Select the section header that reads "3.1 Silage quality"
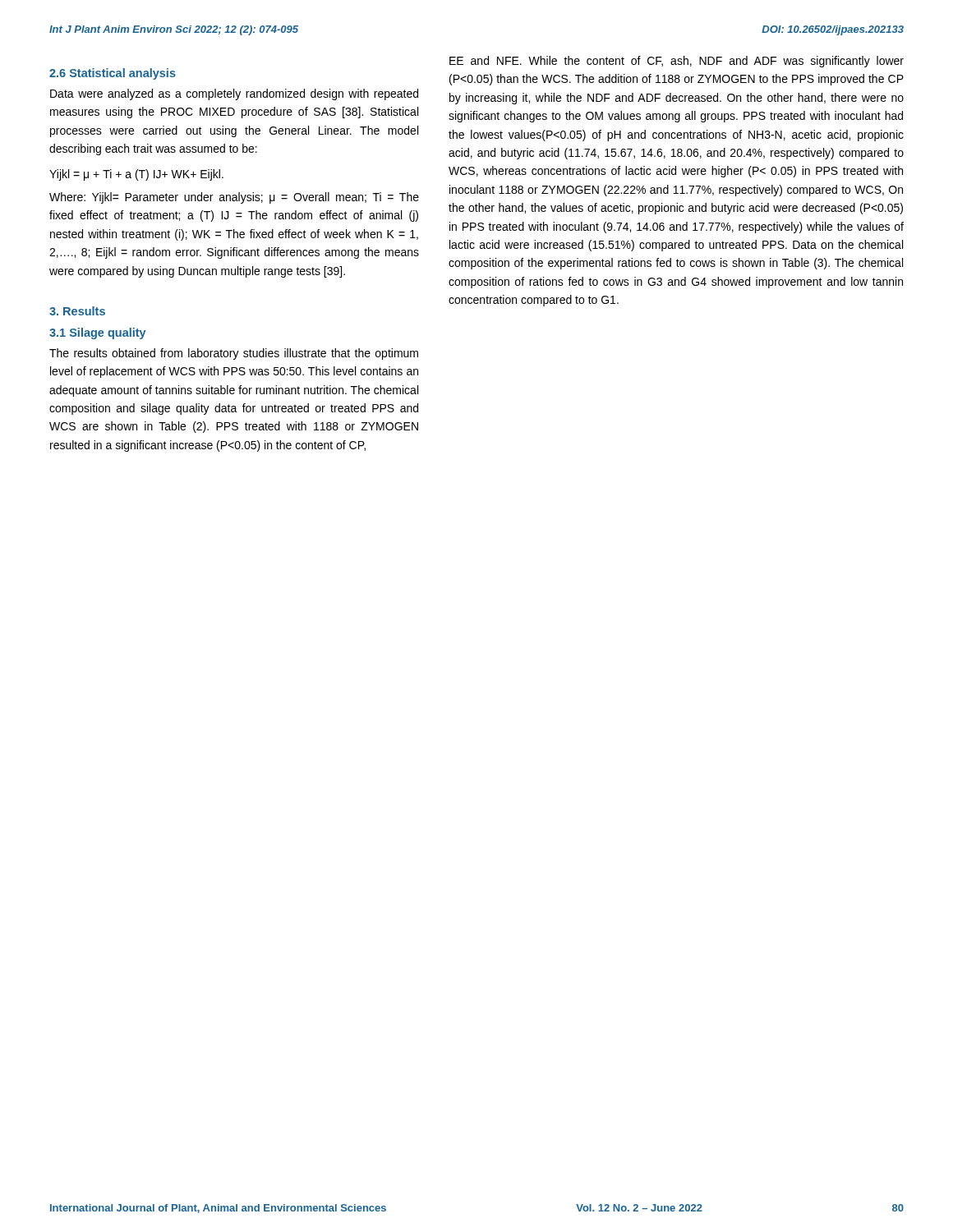Image resolution: width=953 pixels, height=1232 pixels. (x=98, y=333)
